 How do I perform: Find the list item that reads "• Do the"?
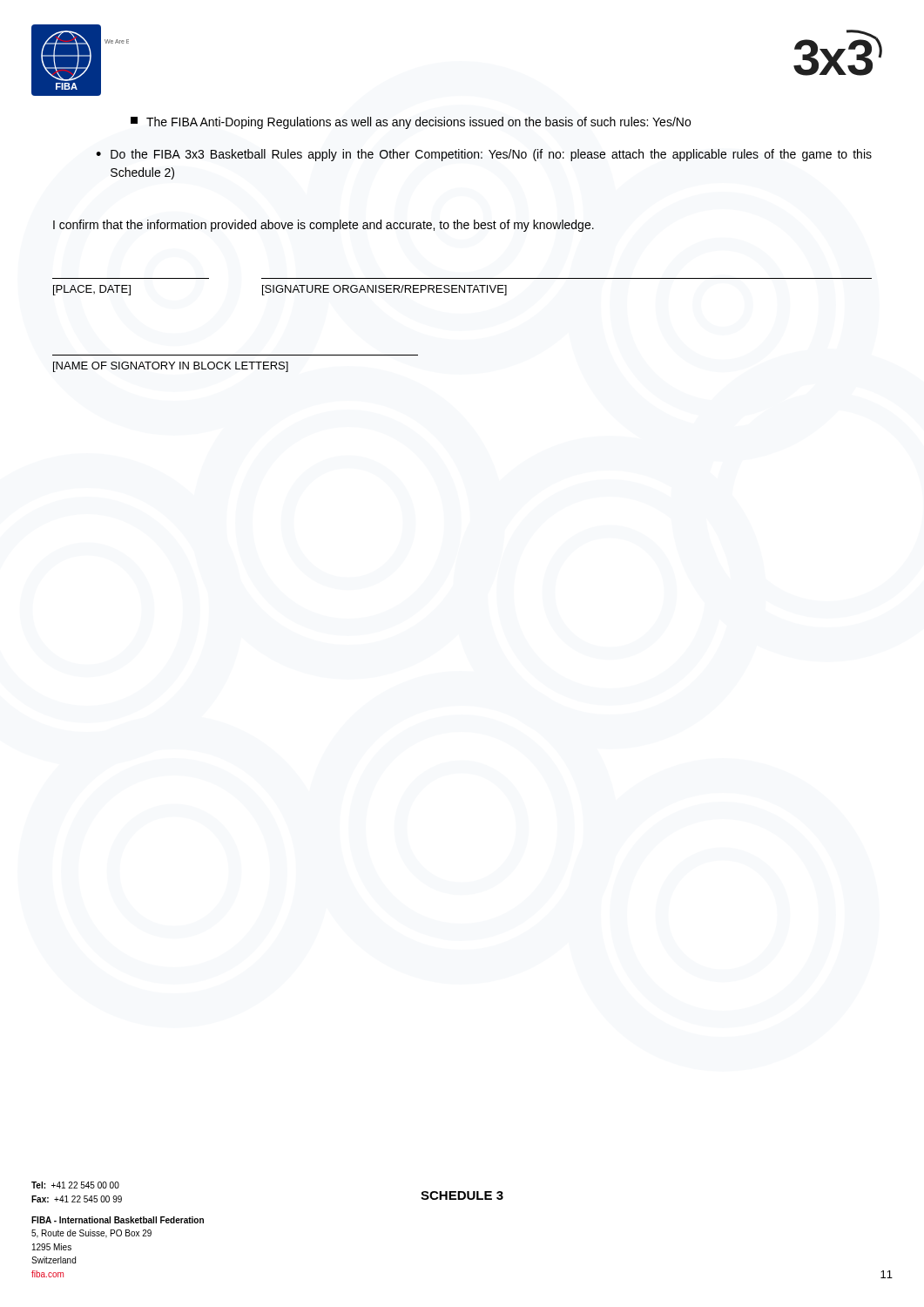[484, 164]
